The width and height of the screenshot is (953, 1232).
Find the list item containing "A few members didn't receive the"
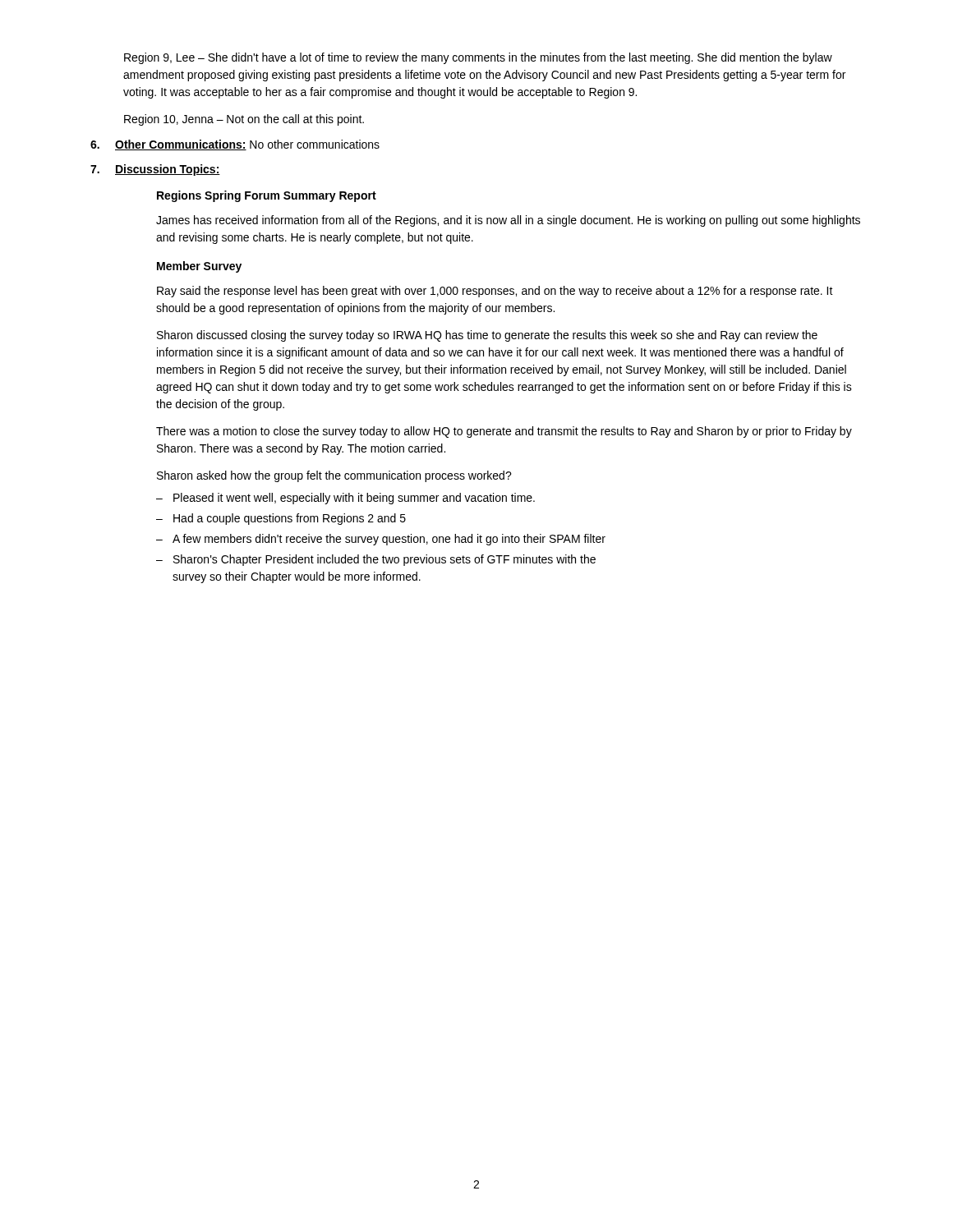[x=389, y=539]
